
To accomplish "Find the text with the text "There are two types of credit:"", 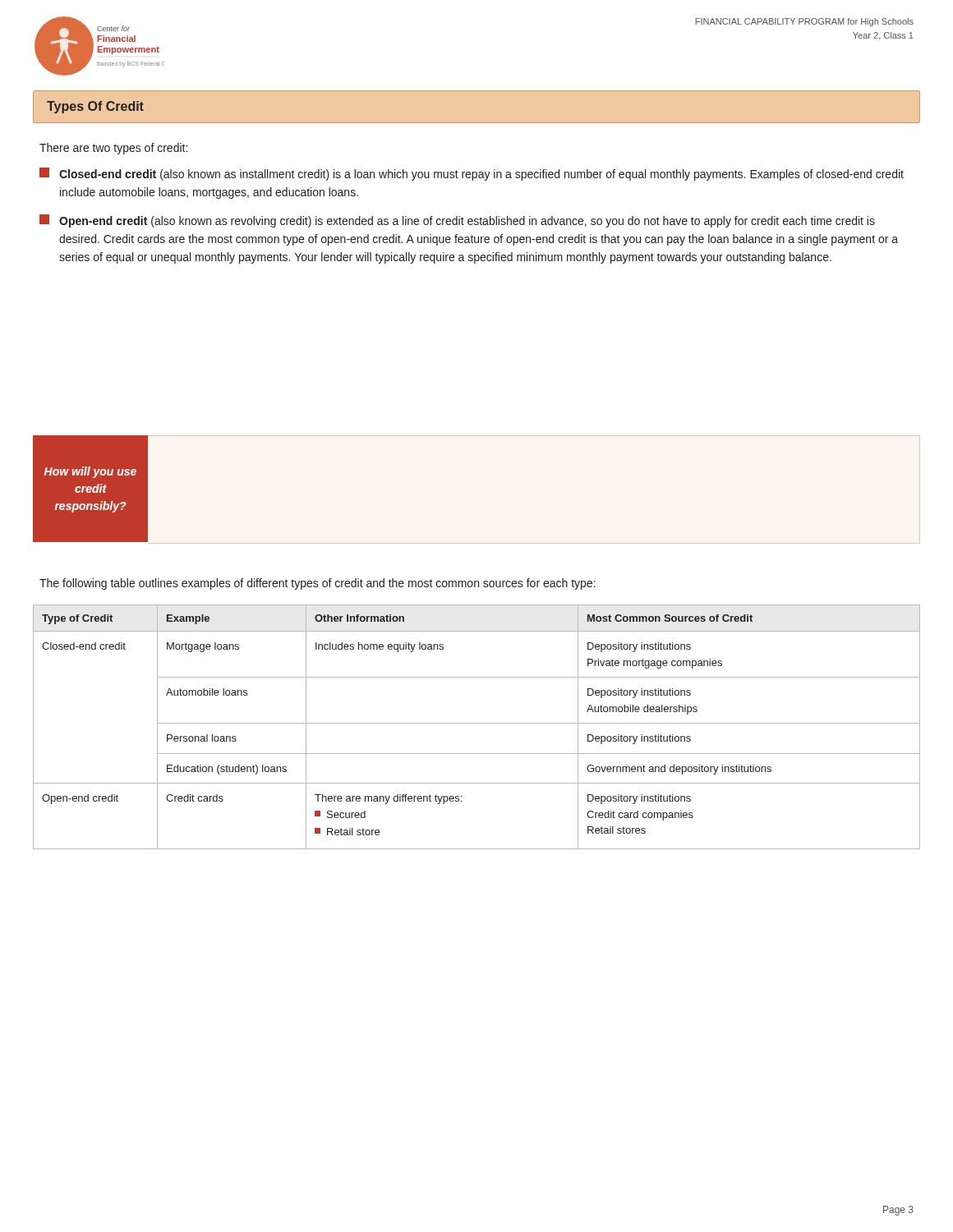I will click(x=114, y=148).
